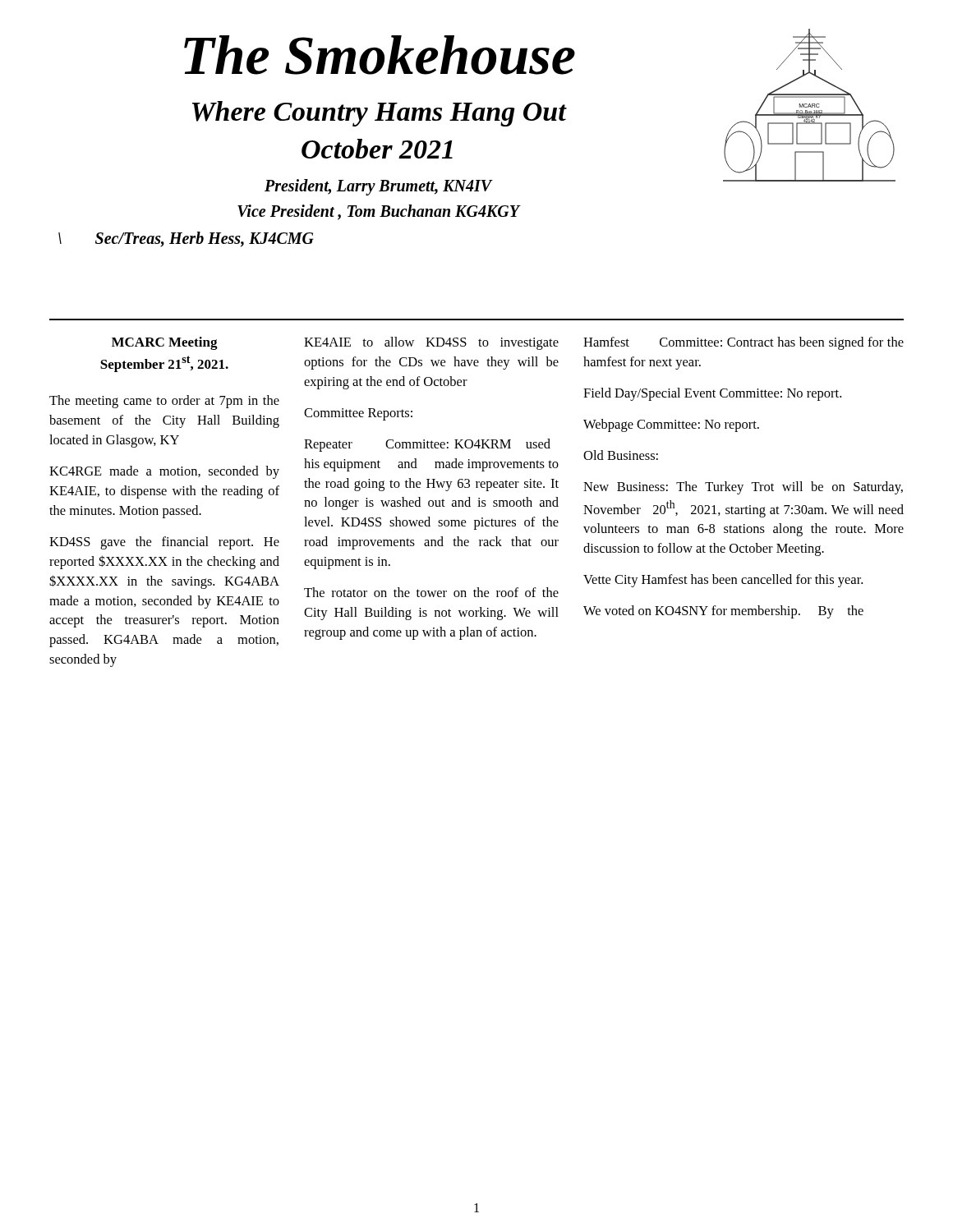Find the passage starting "Vette City Hamfest"
Viewport: 953px width, 1232px height.
(x=724, y=579)
